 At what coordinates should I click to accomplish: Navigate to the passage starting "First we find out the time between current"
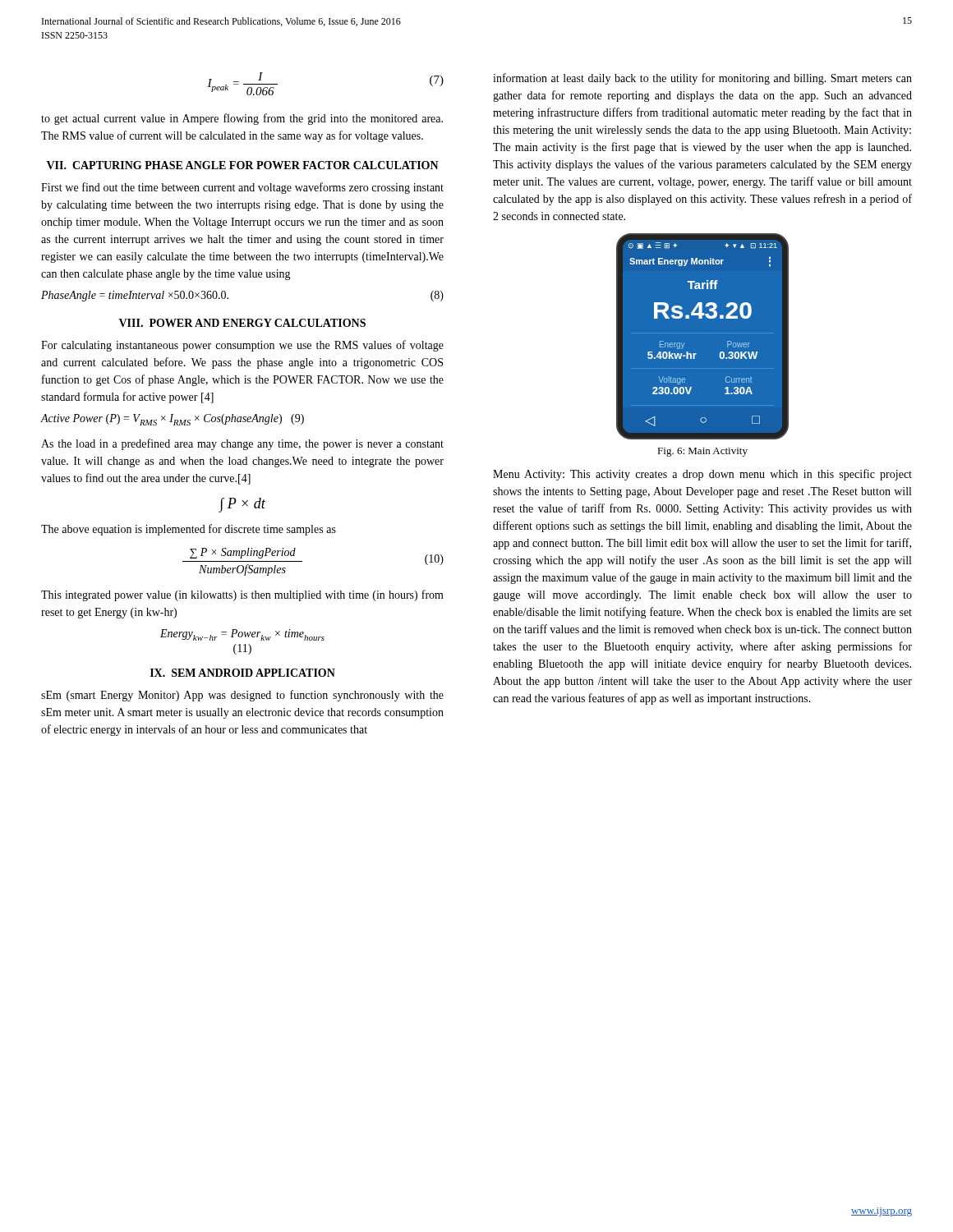pos(242,231)
